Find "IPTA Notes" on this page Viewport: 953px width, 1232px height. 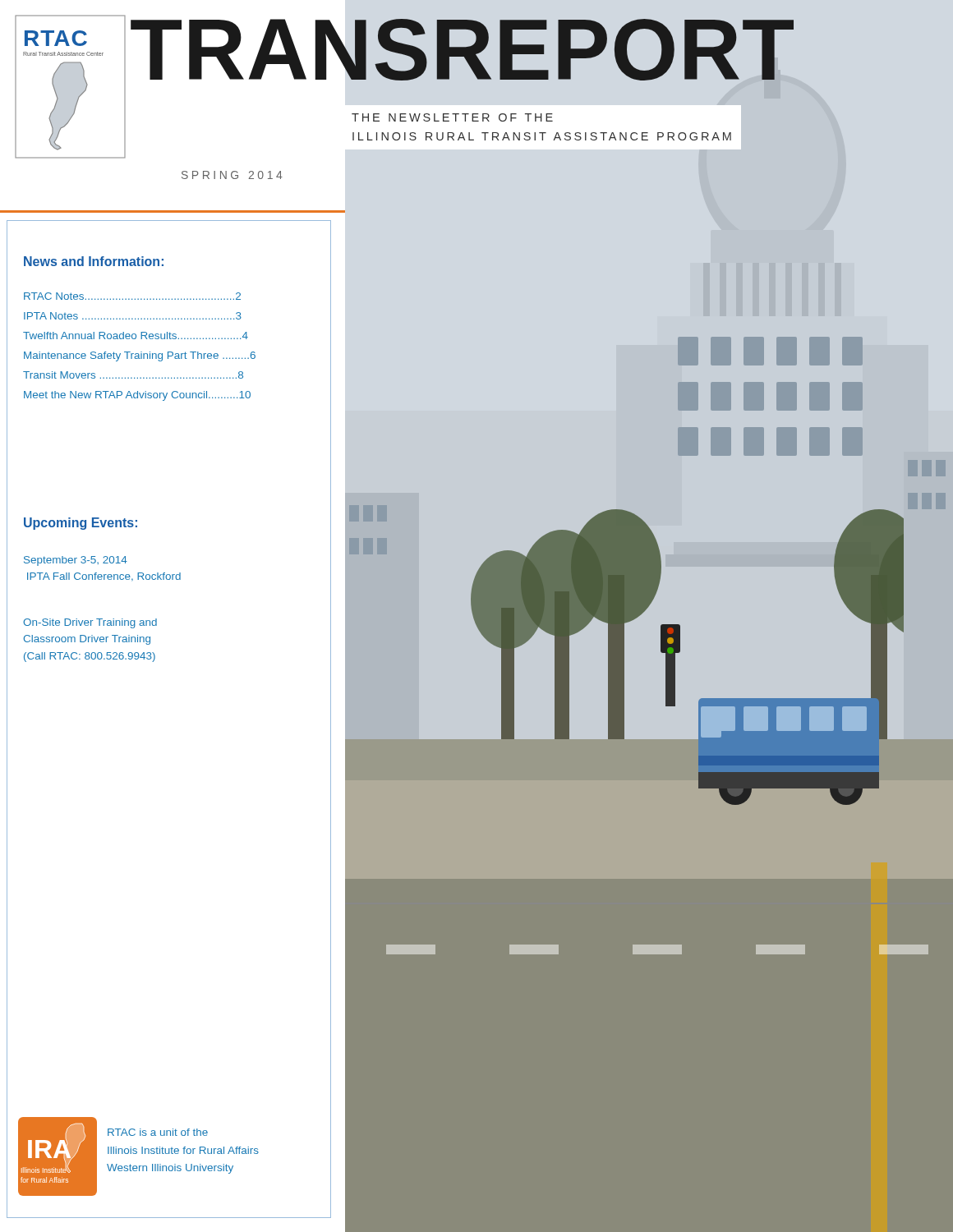[132, 316]
